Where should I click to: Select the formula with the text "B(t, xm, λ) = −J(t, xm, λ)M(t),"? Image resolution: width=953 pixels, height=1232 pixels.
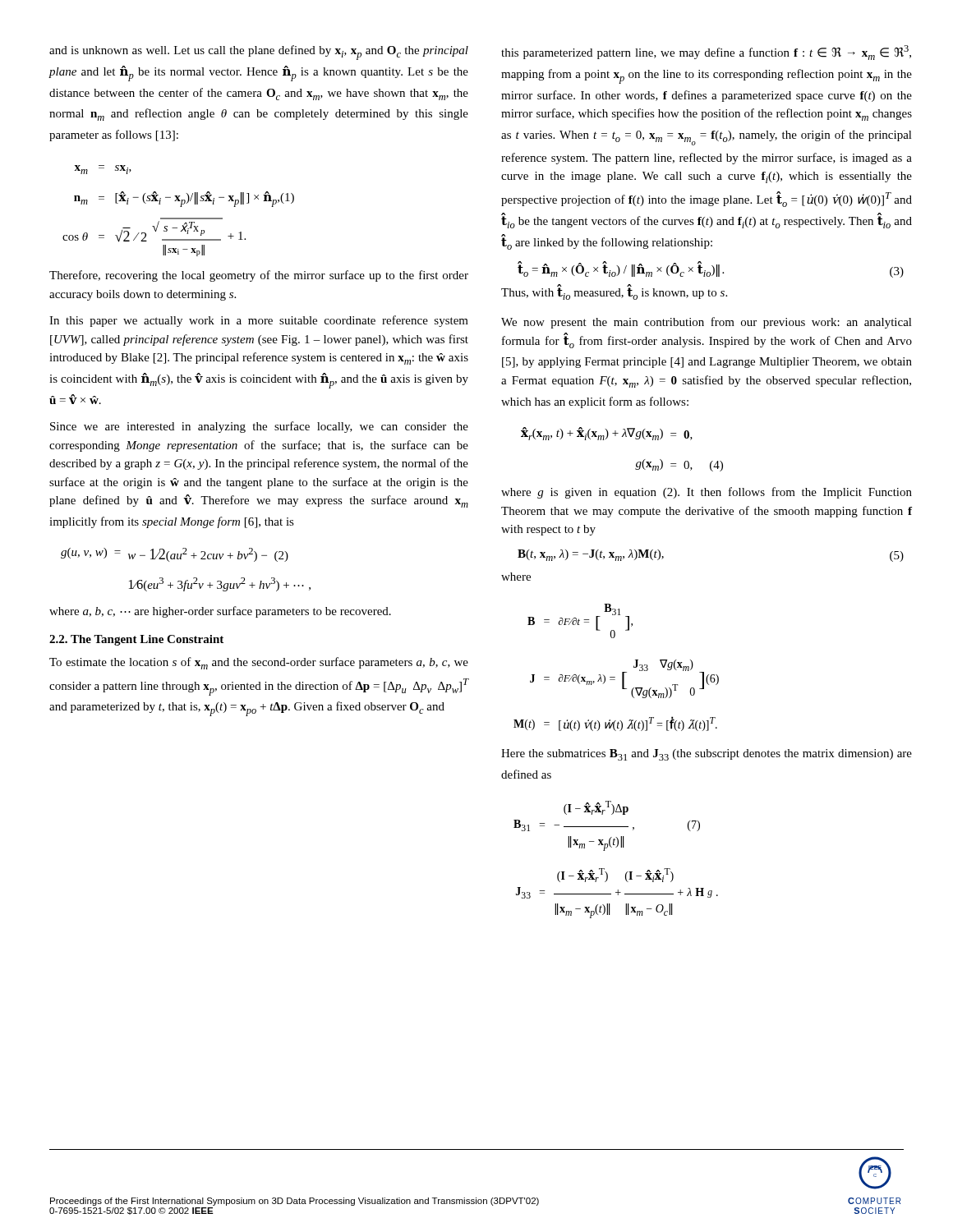592,556
